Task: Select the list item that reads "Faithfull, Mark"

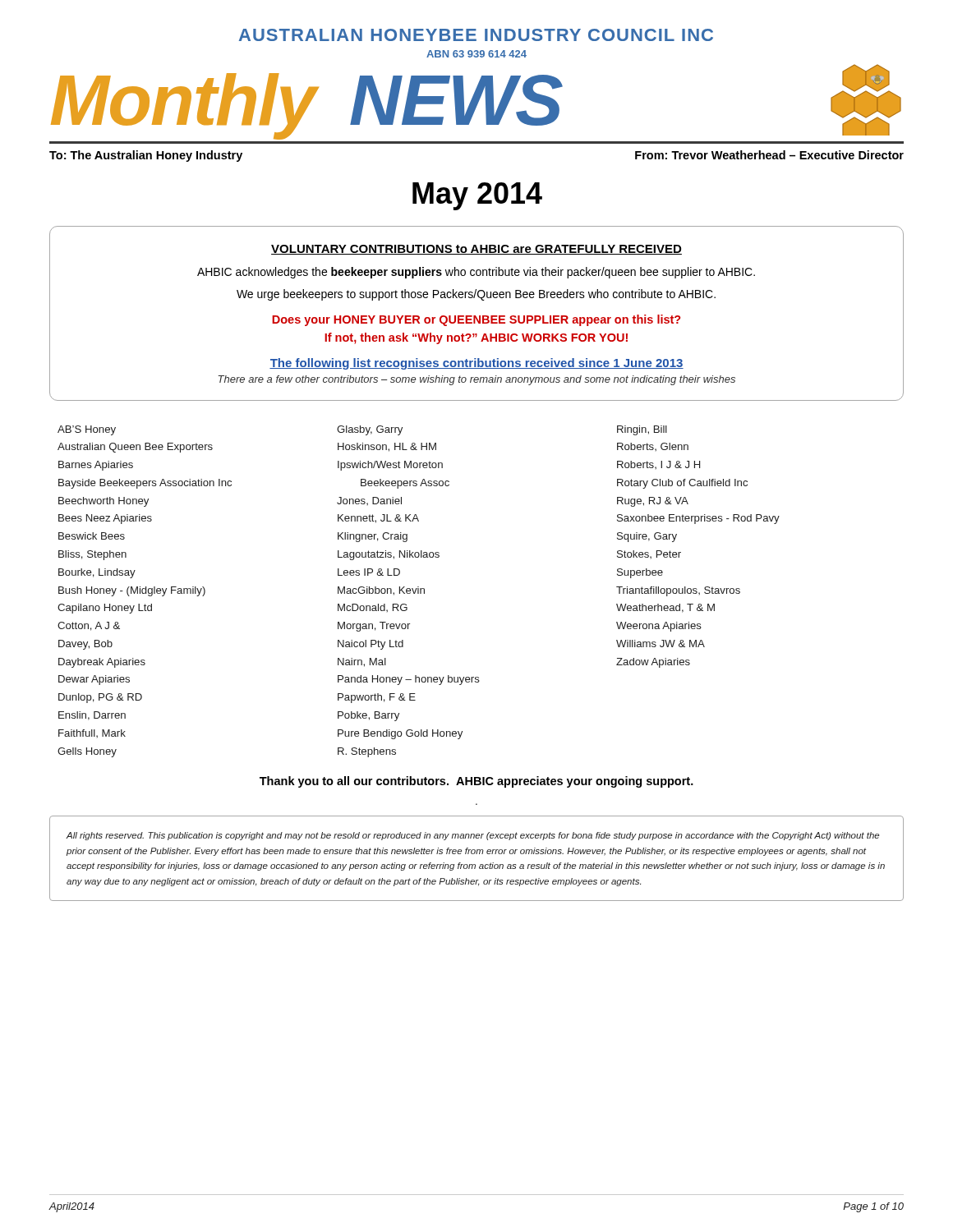Action: 91,733
